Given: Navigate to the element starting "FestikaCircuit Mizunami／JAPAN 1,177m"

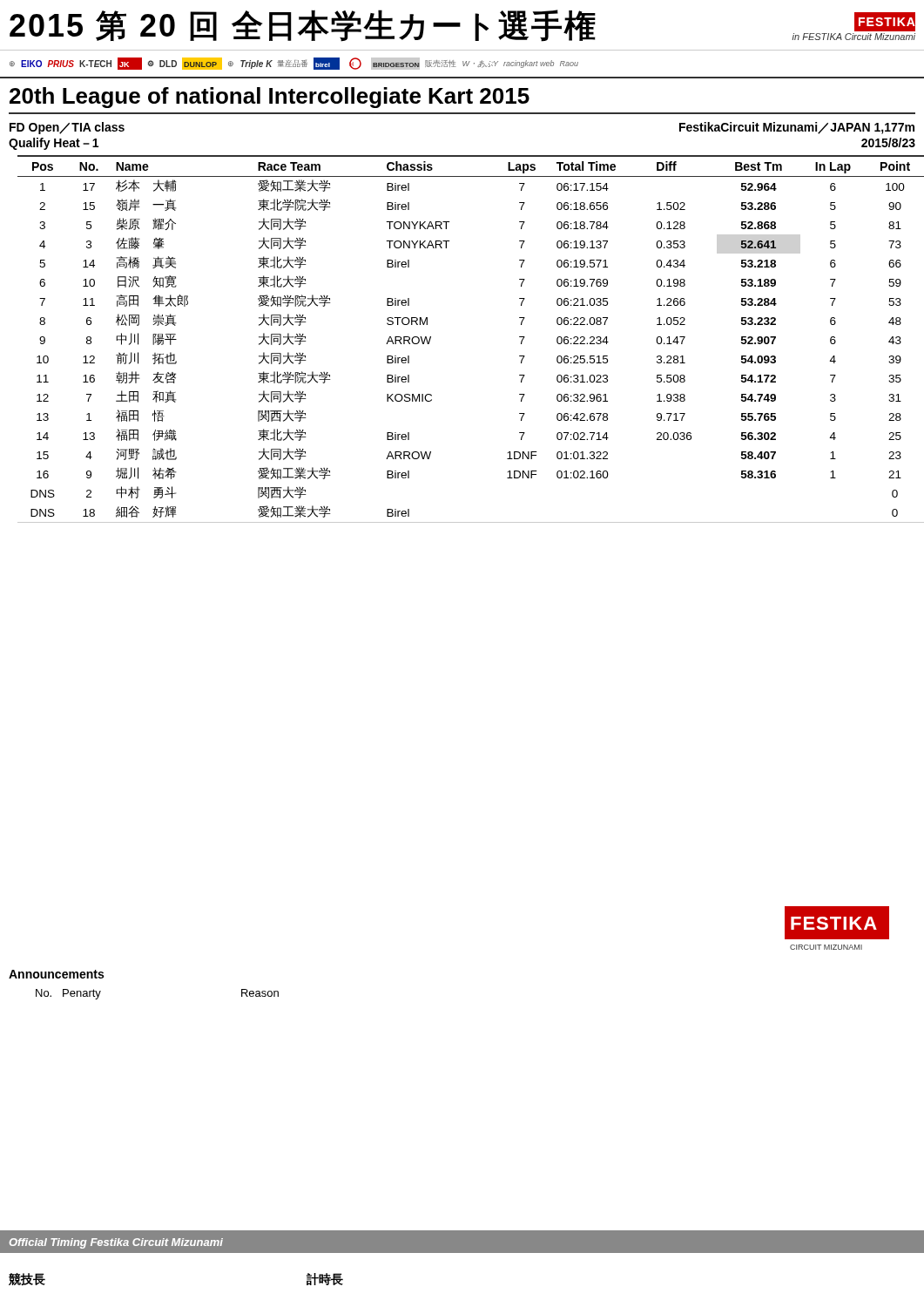Looking at the screenshot, I should pyautogui.click(x=797, y=127).
